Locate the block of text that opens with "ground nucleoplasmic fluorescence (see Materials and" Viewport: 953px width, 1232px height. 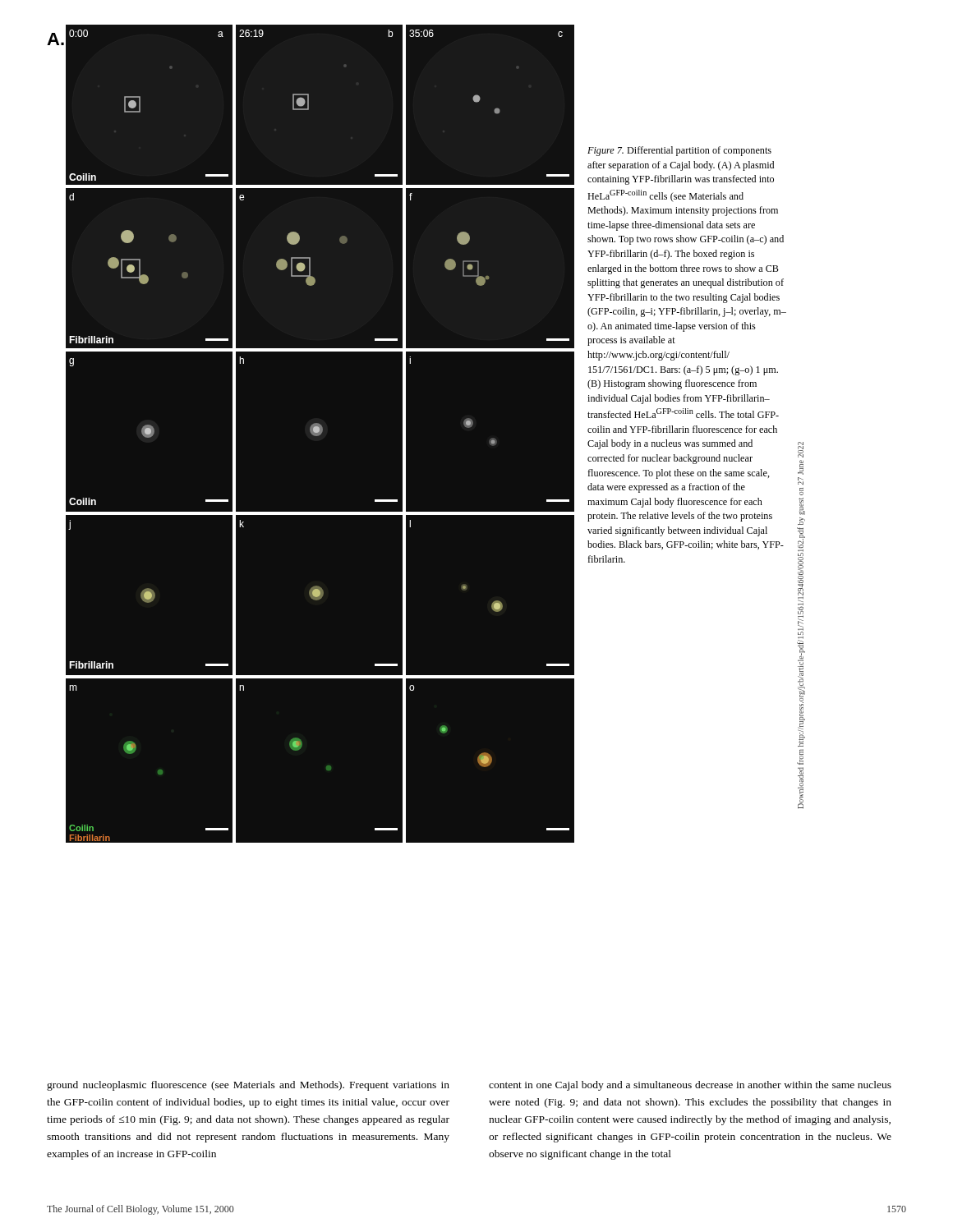click(248, 1119)
